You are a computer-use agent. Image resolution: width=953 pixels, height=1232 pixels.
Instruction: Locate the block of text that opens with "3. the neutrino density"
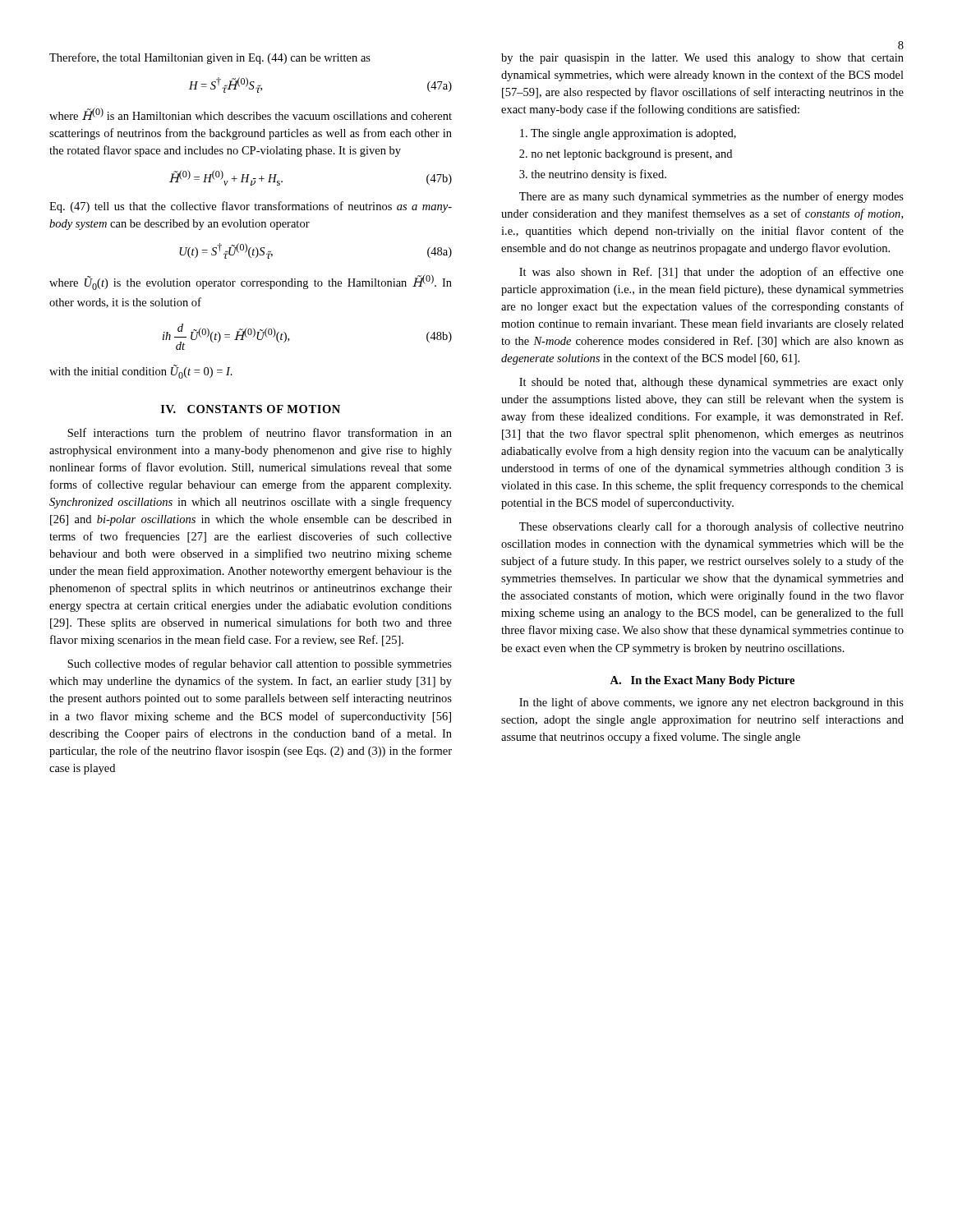[x=593, y=174]
